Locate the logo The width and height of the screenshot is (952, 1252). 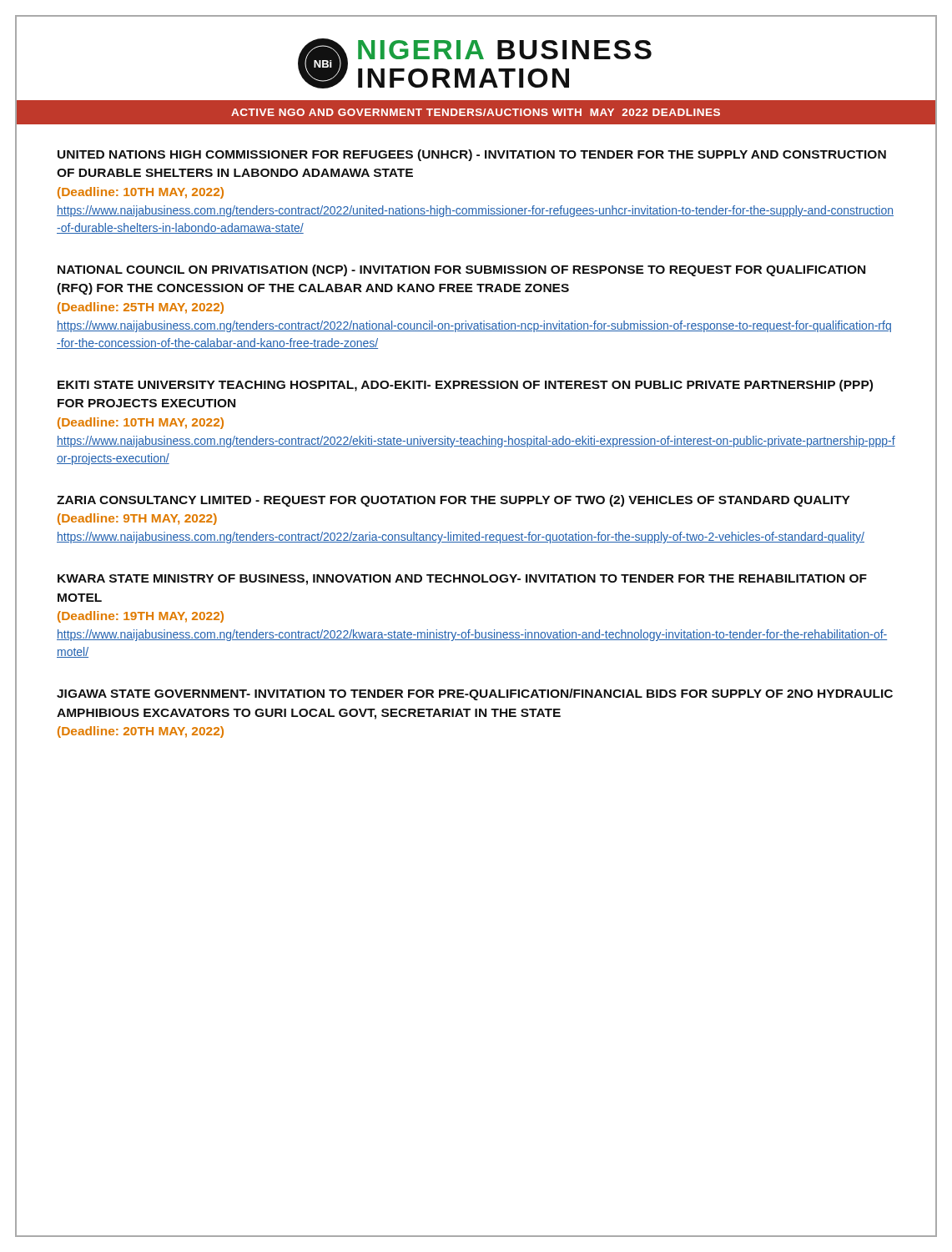pyautogui.click(x=476, y=58)
